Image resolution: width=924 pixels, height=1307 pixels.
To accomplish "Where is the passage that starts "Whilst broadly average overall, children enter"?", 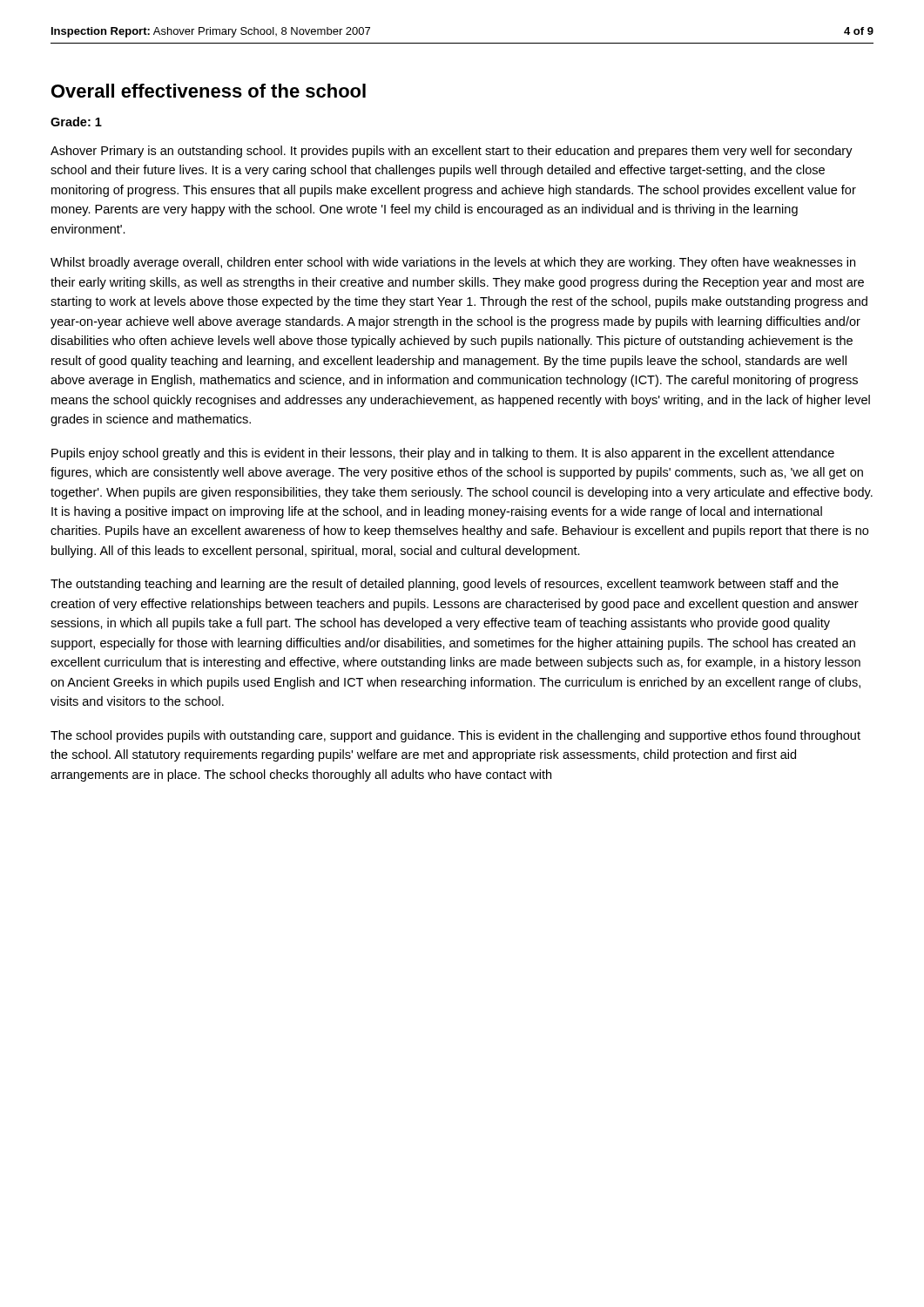I will 462,341.
